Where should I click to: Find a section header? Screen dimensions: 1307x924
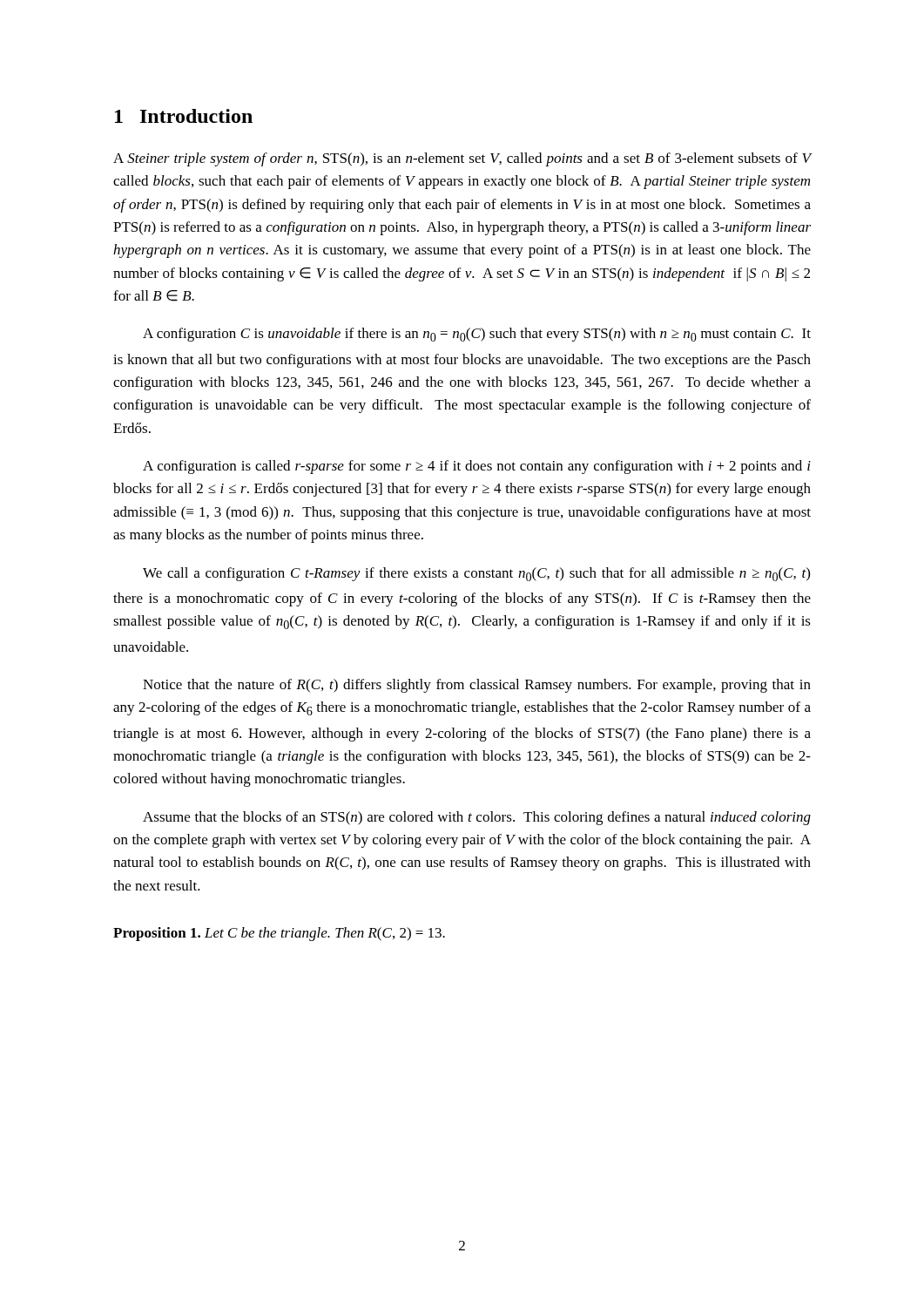(462, 116)
